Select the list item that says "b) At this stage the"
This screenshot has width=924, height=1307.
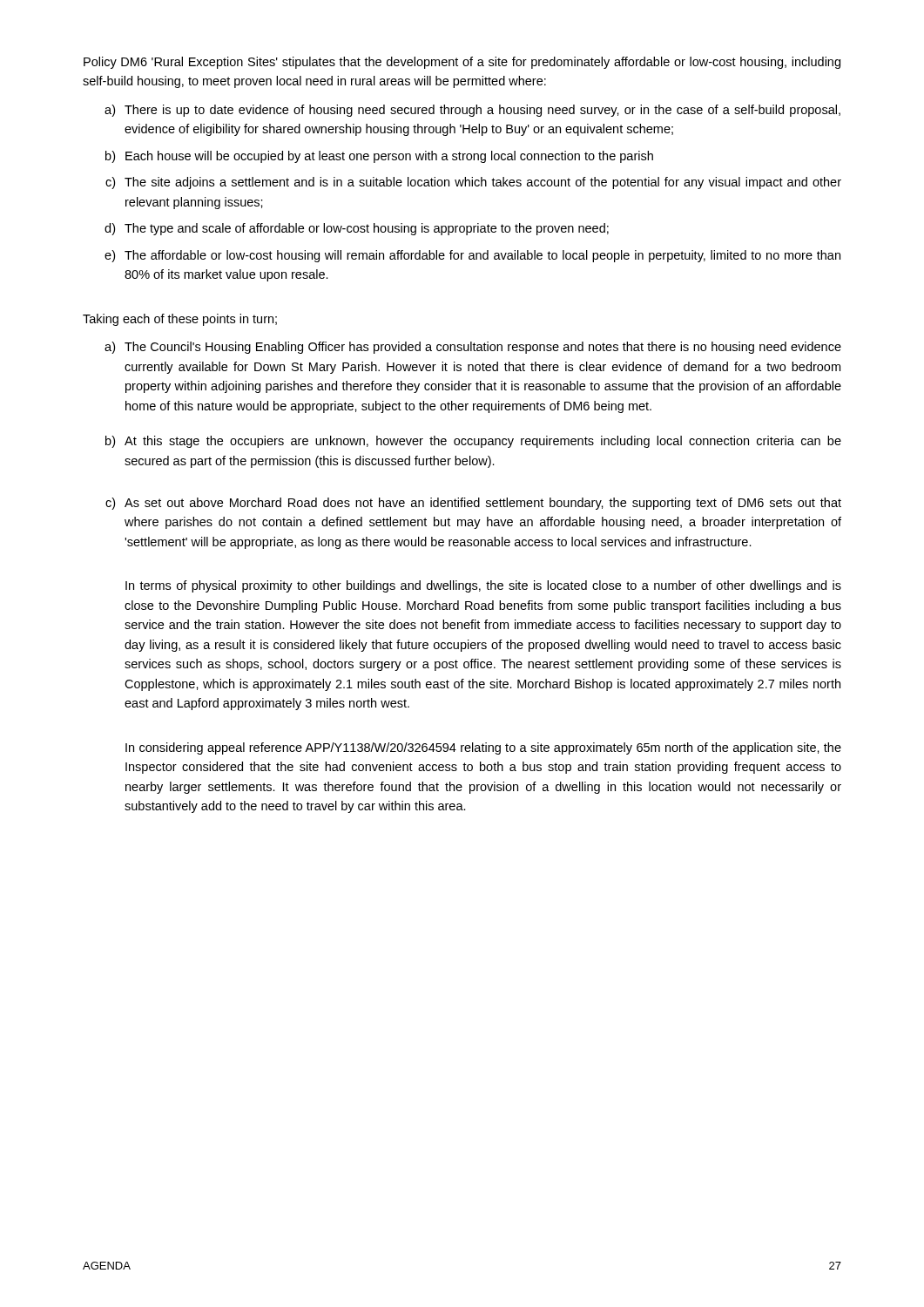pos(462,451)
